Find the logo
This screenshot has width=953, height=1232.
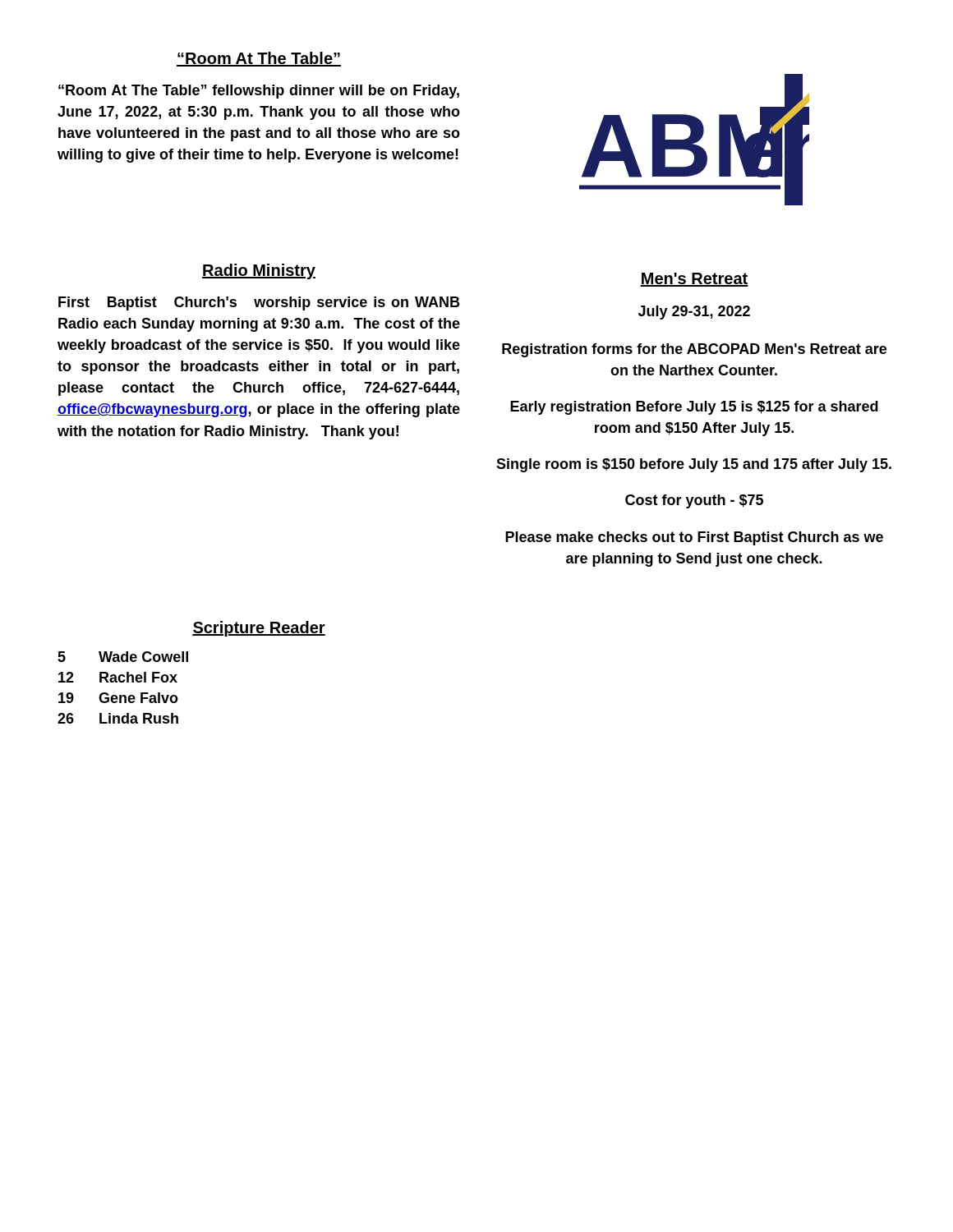(x=690, y=143)
